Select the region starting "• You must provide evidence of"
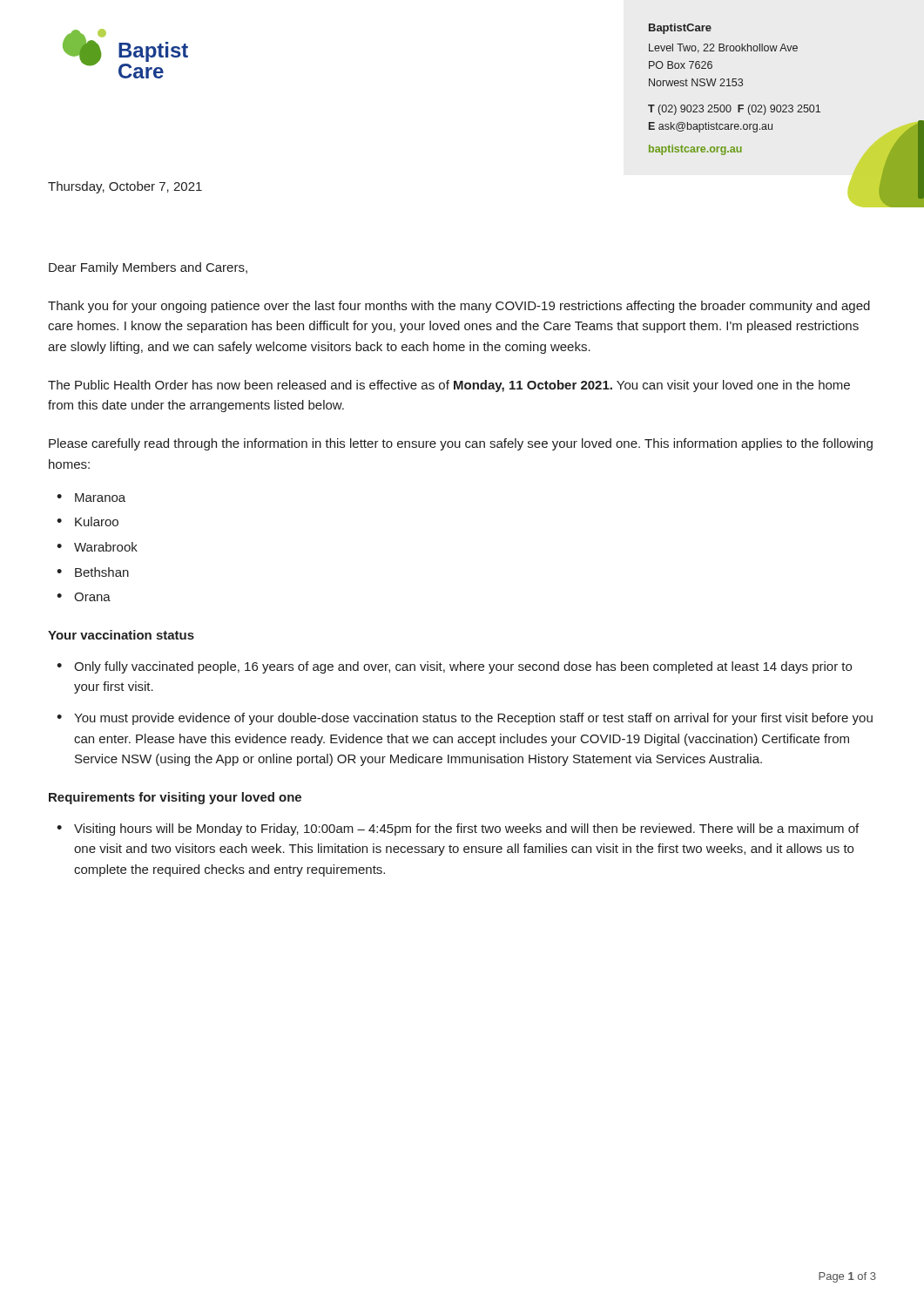Viewport: 924px width, 1307px height. click(x=465, y=737)
